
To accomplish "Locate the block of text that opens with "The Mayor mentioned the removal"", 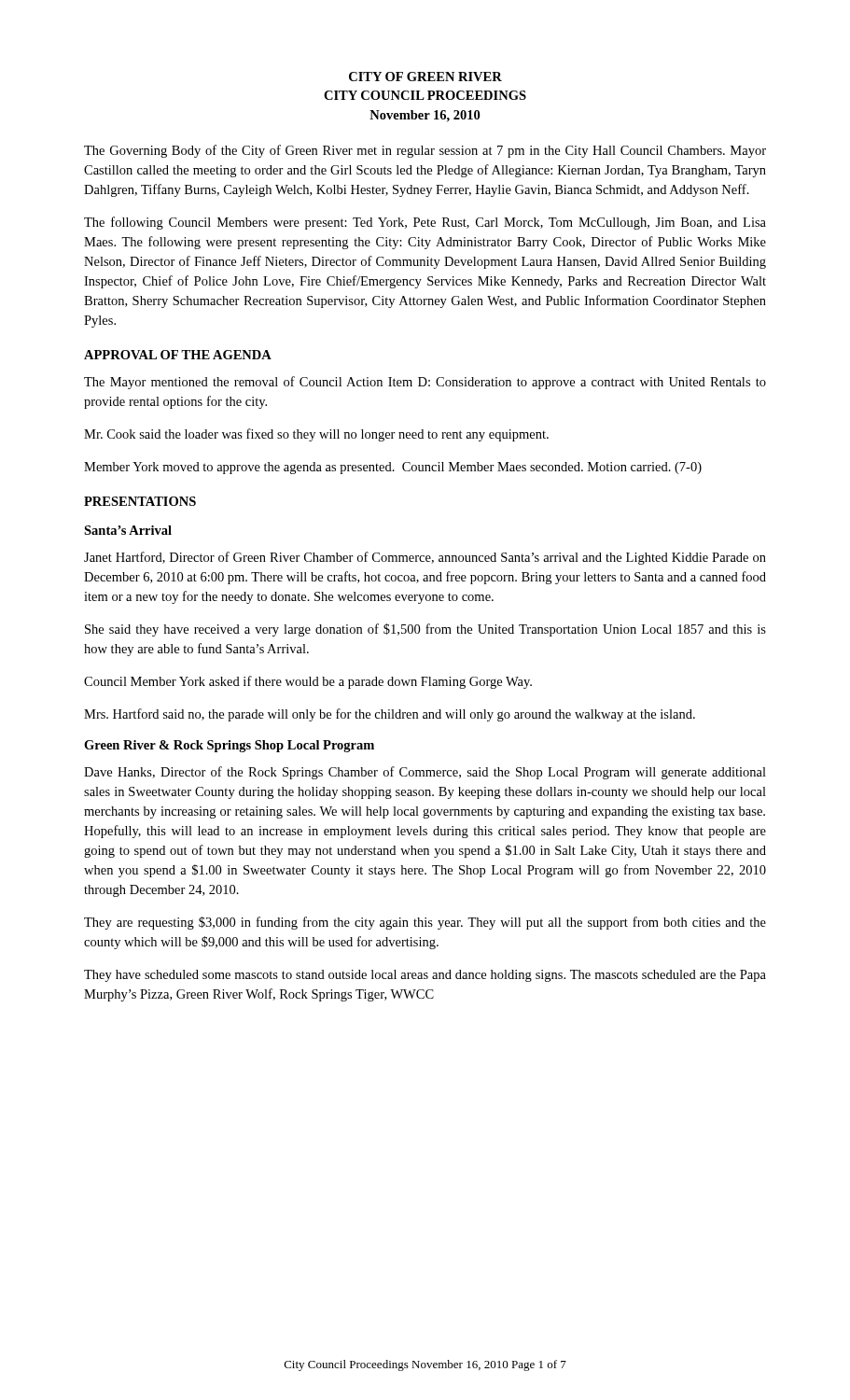I will click(x=425, y=392).
